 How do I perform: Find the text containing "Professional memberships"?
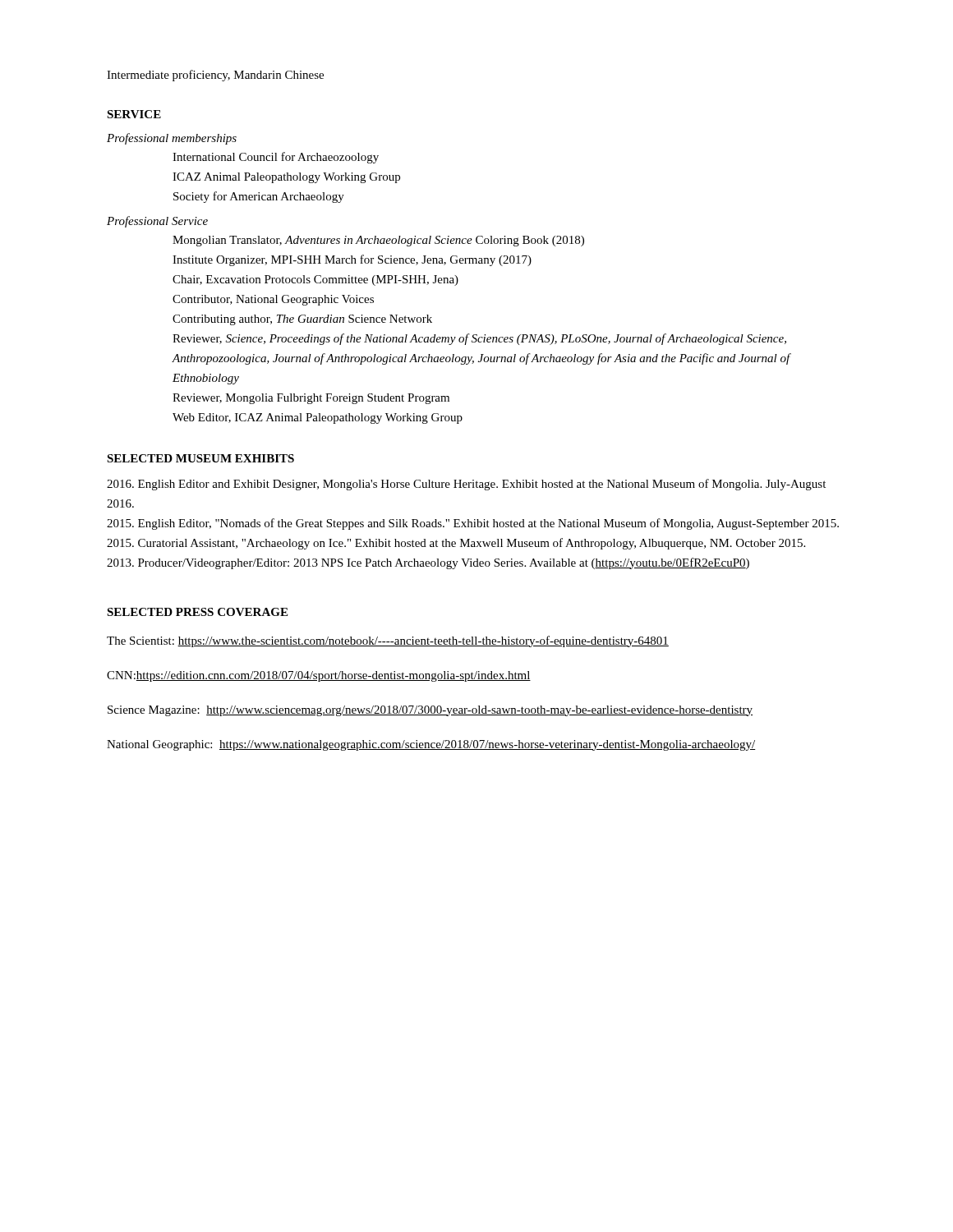click(x=172, y=138)
